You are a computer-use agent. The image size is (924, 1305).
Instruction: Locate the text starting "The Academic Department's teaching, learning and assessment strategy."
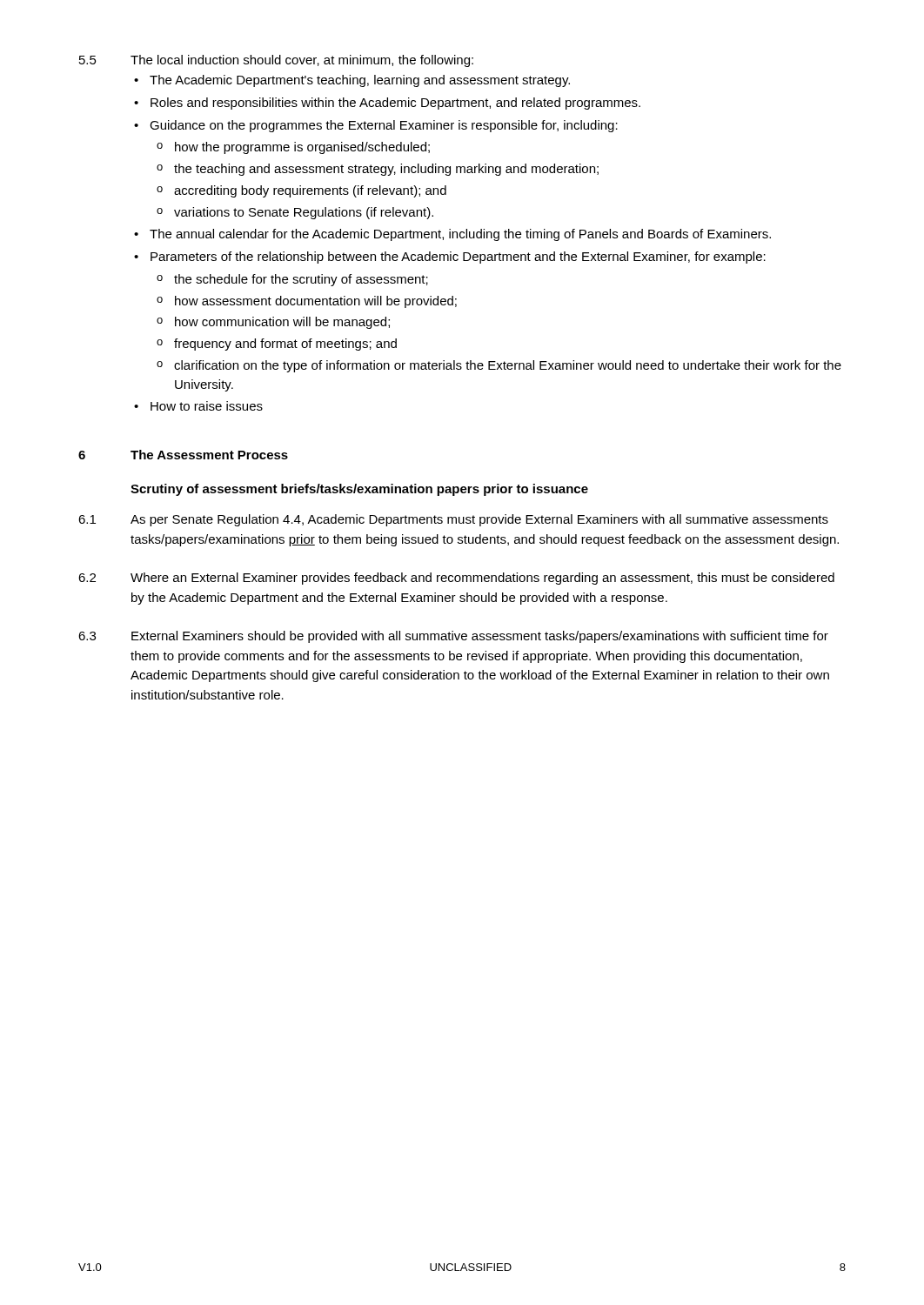(x=360, y=80)
